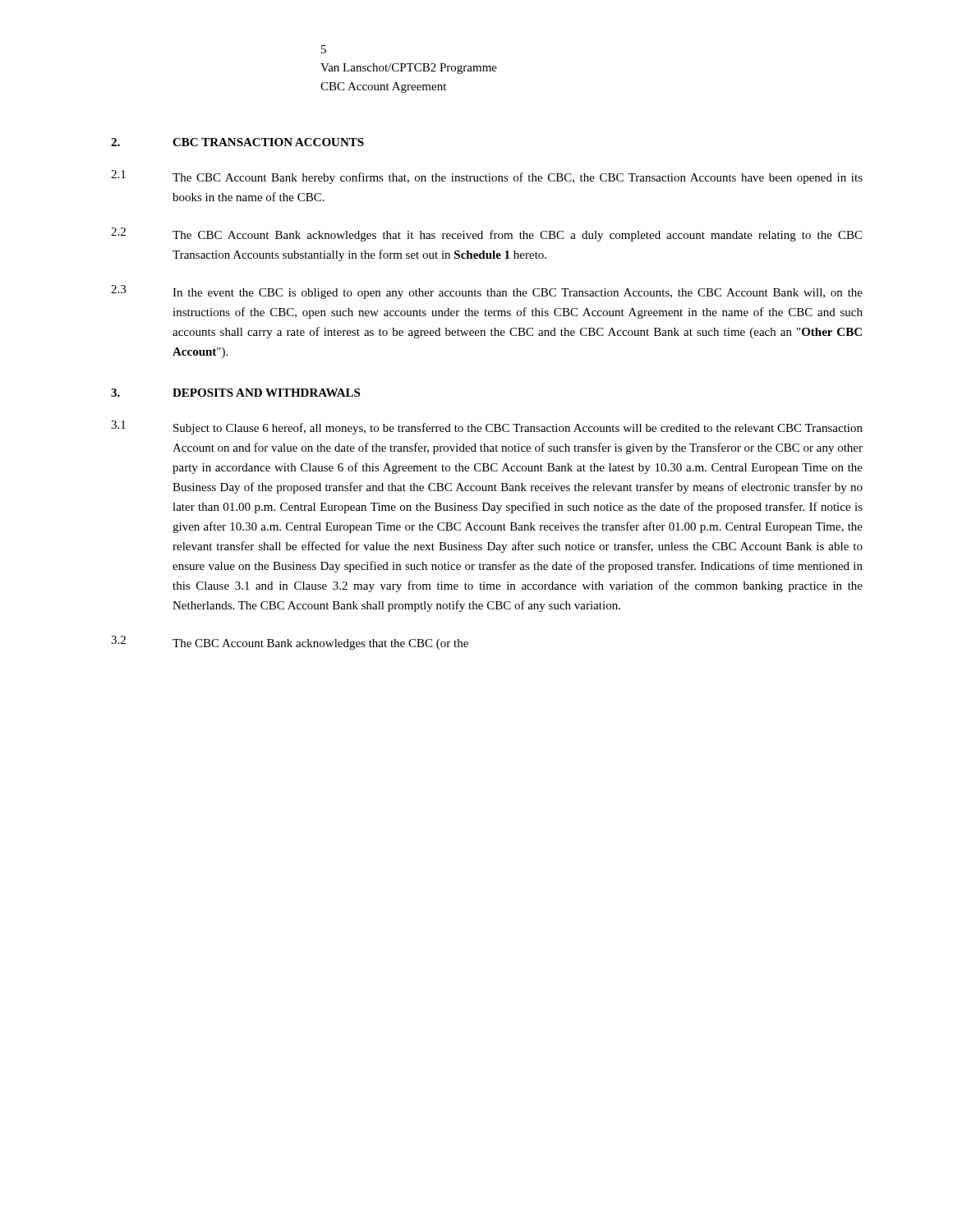Find the text block with the text "3 In the event the CBC"

pos(487,322)
